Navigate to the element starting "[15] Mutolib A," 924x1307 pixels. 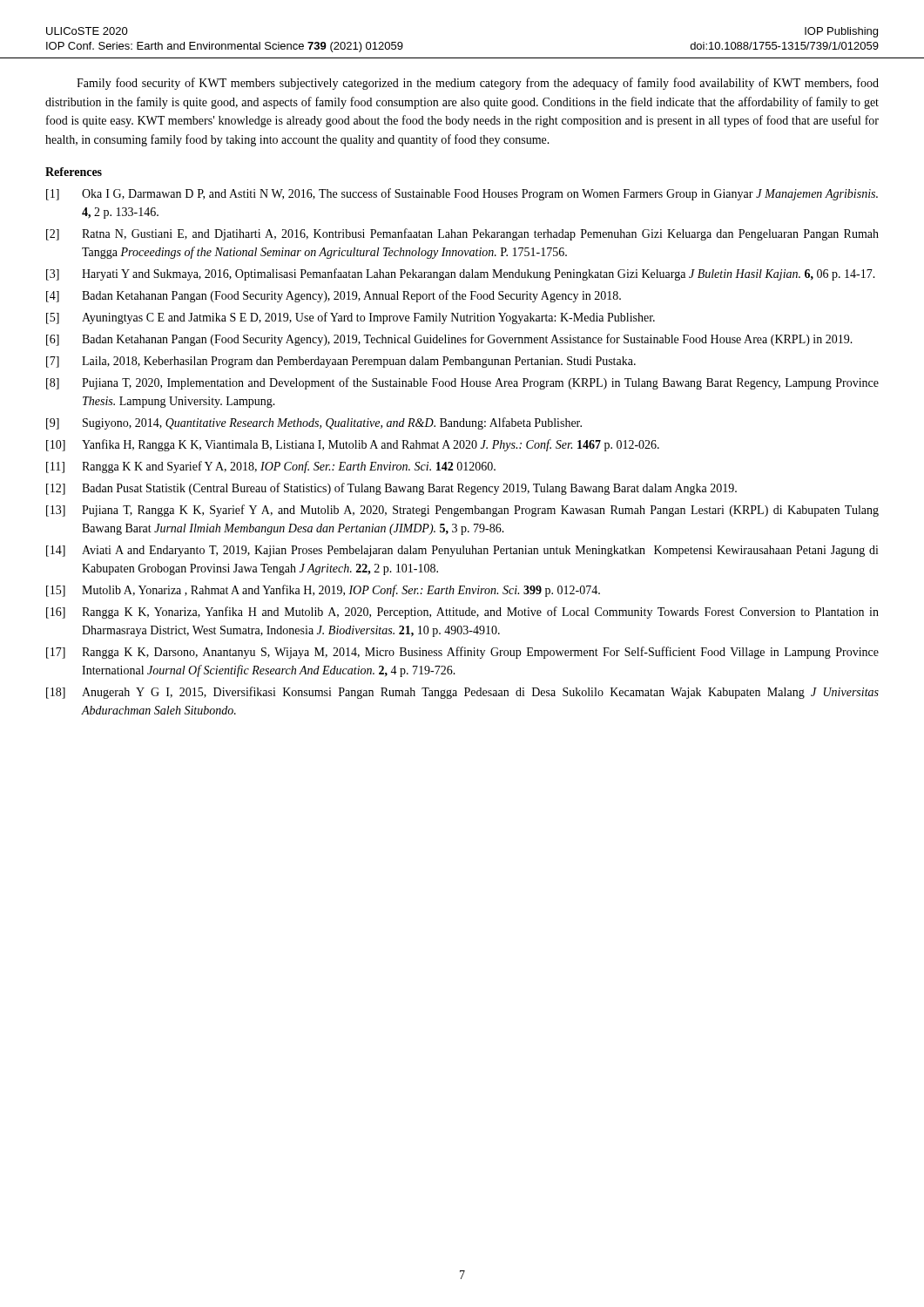pyautogui.click(x=462, y=590)
